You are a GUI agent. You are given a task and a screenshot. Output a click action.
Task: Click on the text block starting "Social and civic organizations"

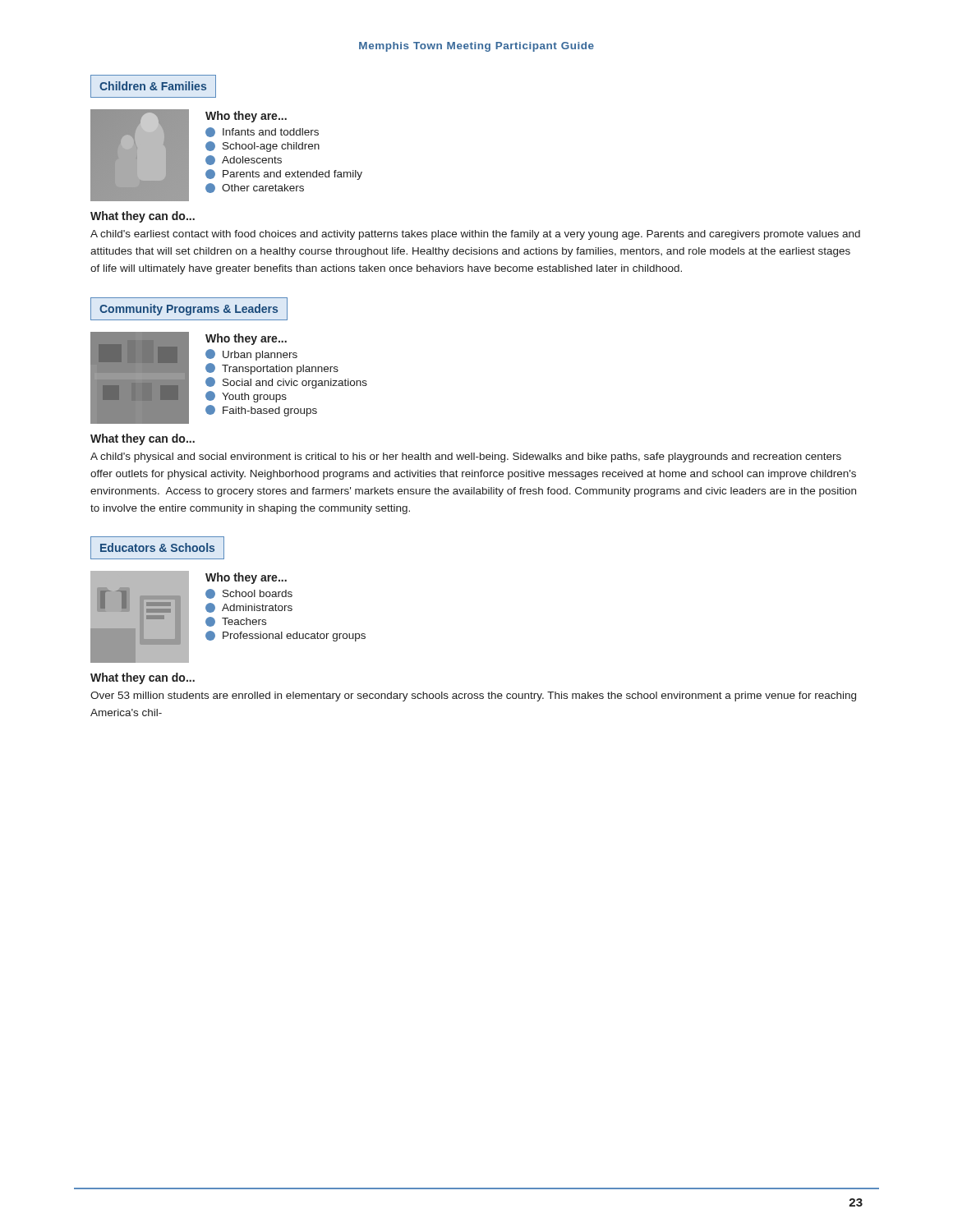[x=286, y=382]
